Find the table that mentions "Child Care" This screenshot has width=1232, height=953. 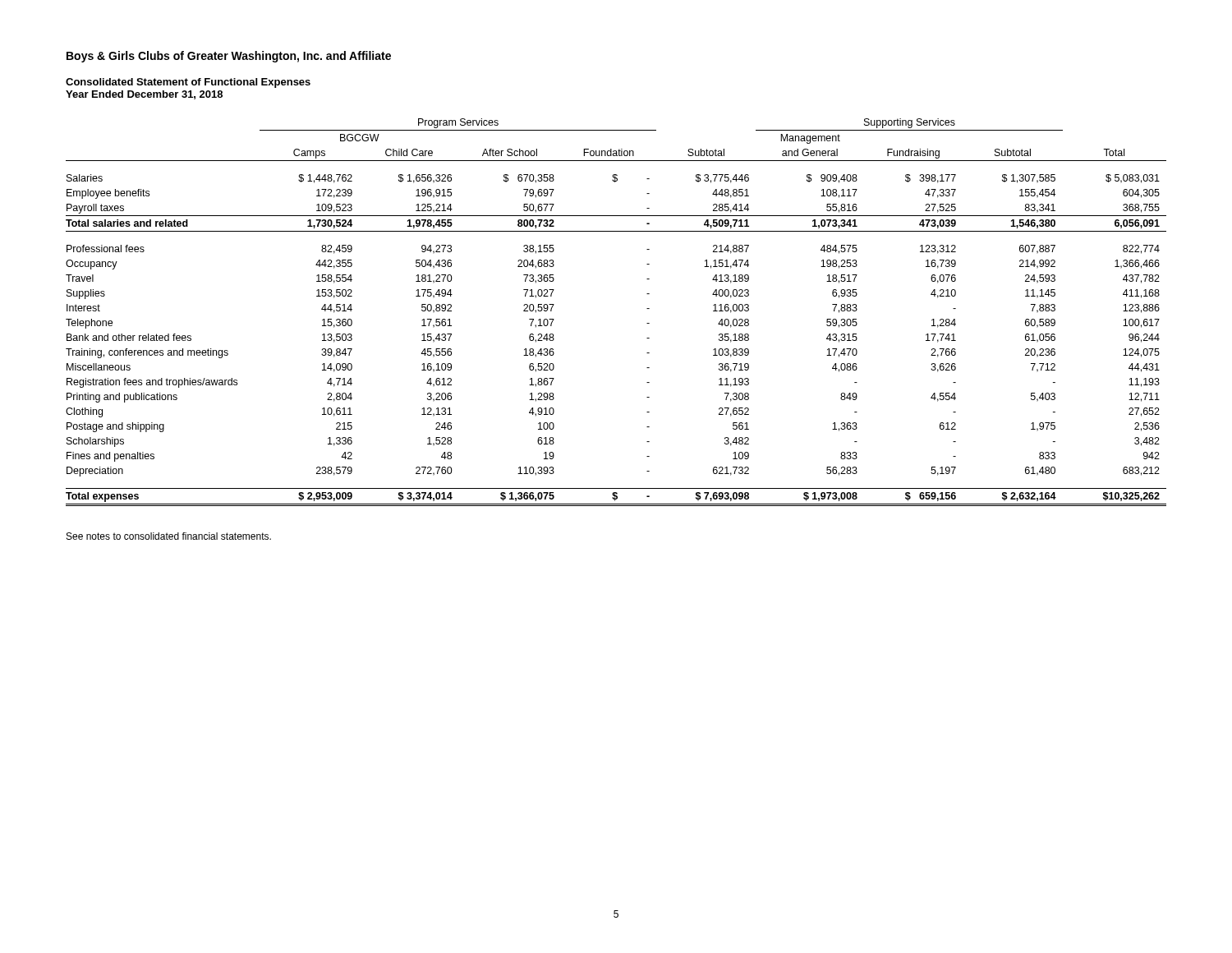click(x=616, y=311)
